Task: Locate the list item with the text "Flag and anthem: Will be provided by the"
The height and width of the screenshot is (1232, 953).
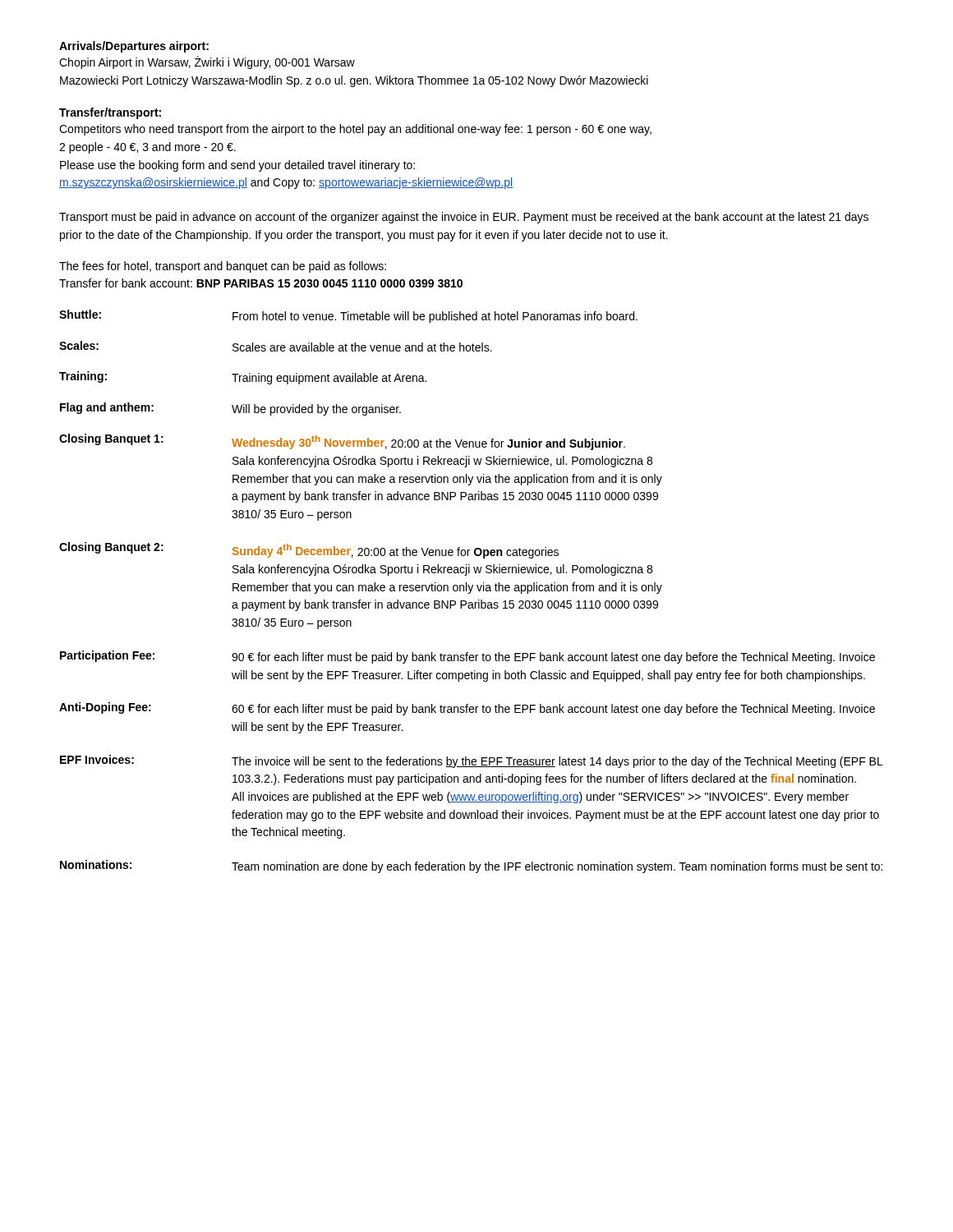Action: [x=230, y=409]
